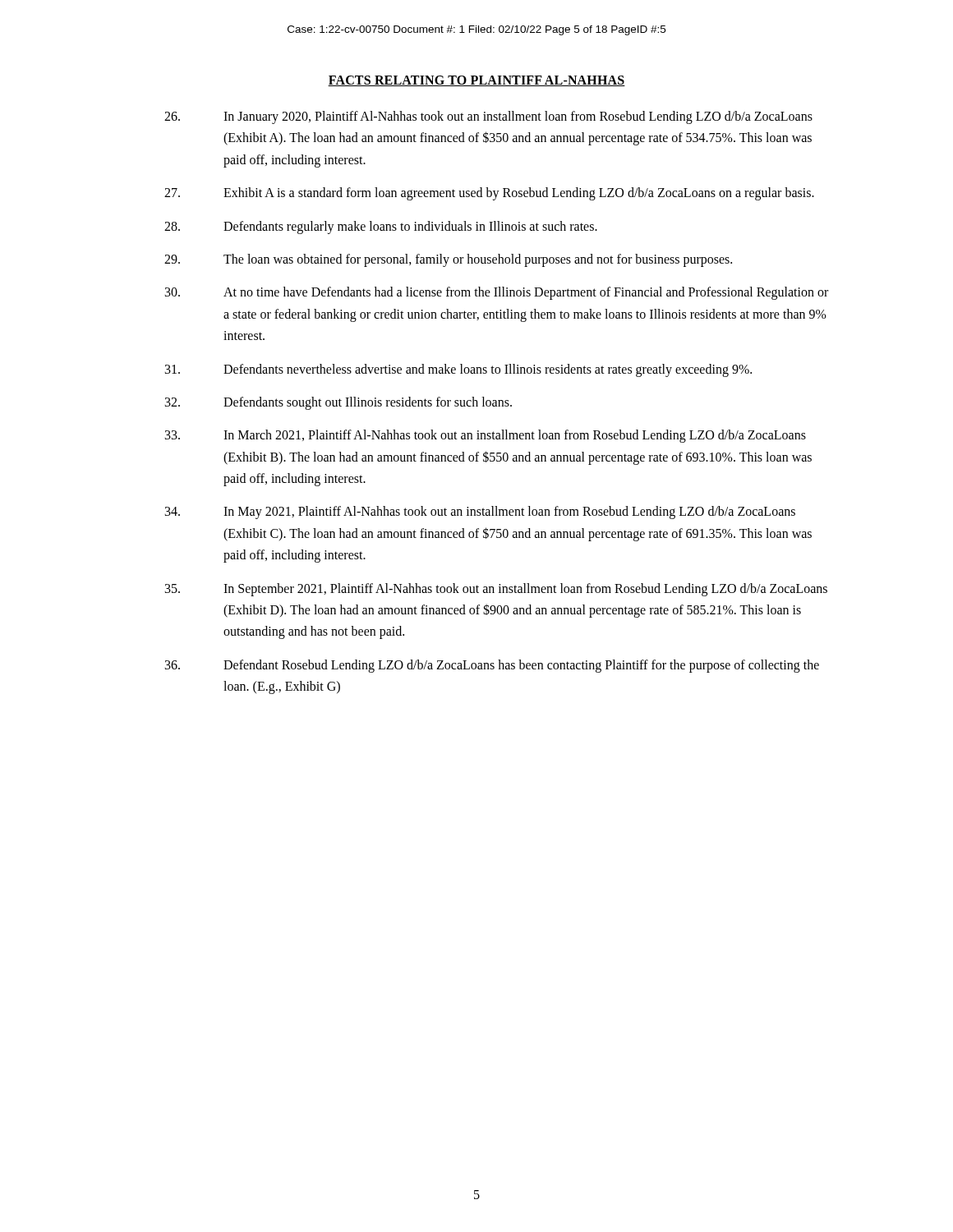This screenshot has width=953, height=1232.
Task: Select the passage starting "At no time have"
Action: tap(476, 315)
